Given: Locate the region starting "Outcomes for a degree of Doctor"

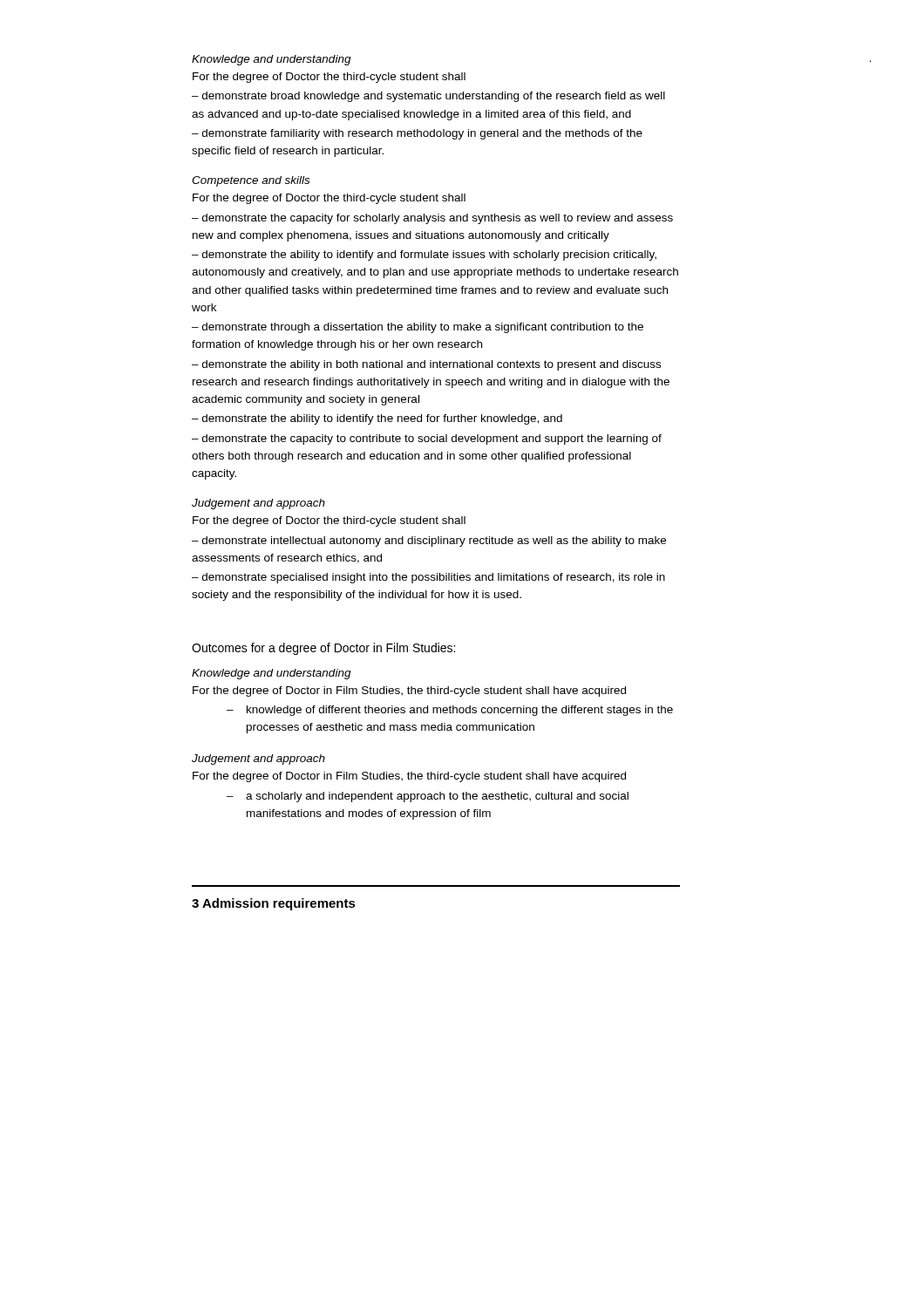Looking at the screenshot, I should click(324, 647).
